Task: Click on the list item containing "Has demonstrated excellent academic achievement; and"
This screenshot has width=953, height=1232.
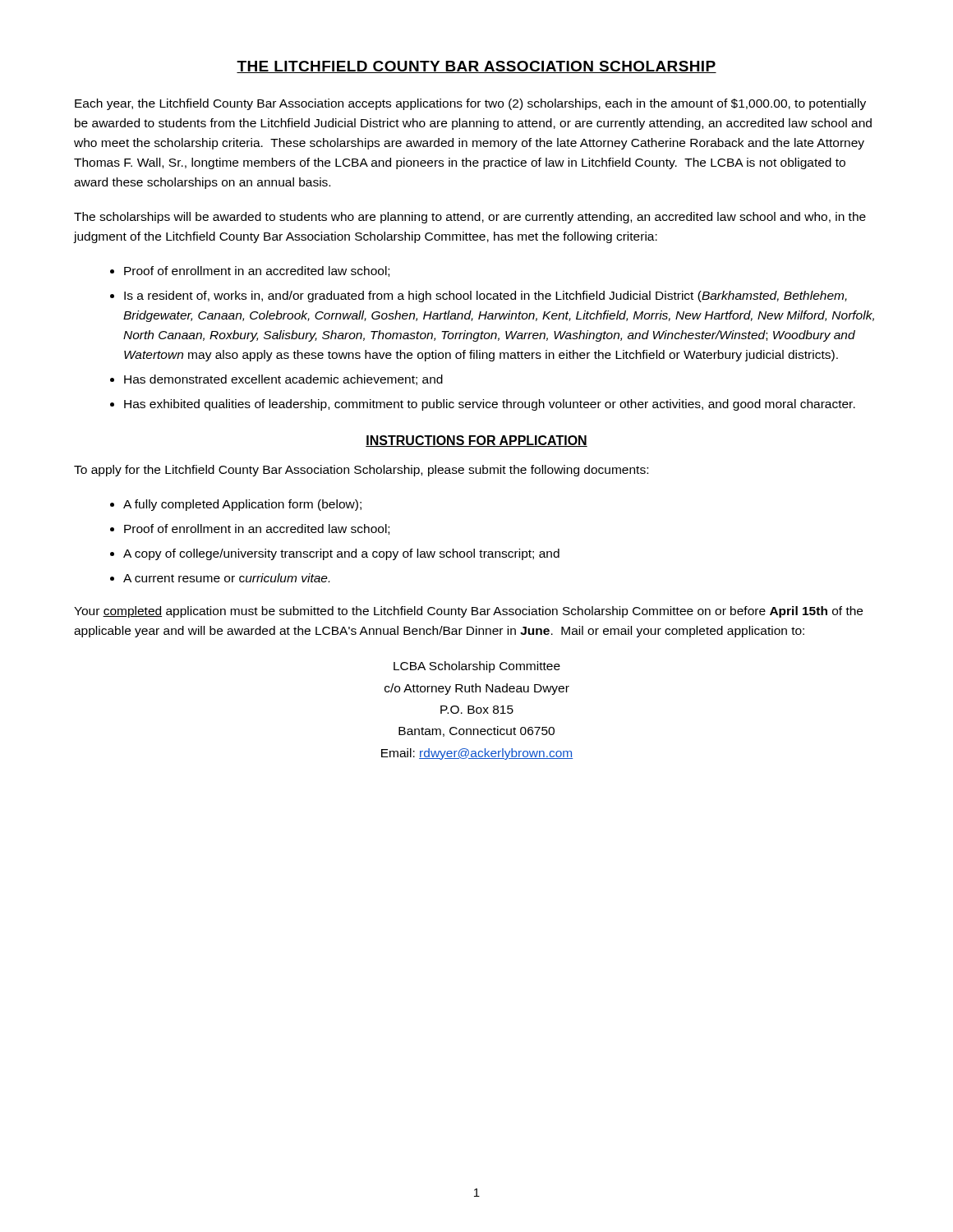Action: coord(283,380)
